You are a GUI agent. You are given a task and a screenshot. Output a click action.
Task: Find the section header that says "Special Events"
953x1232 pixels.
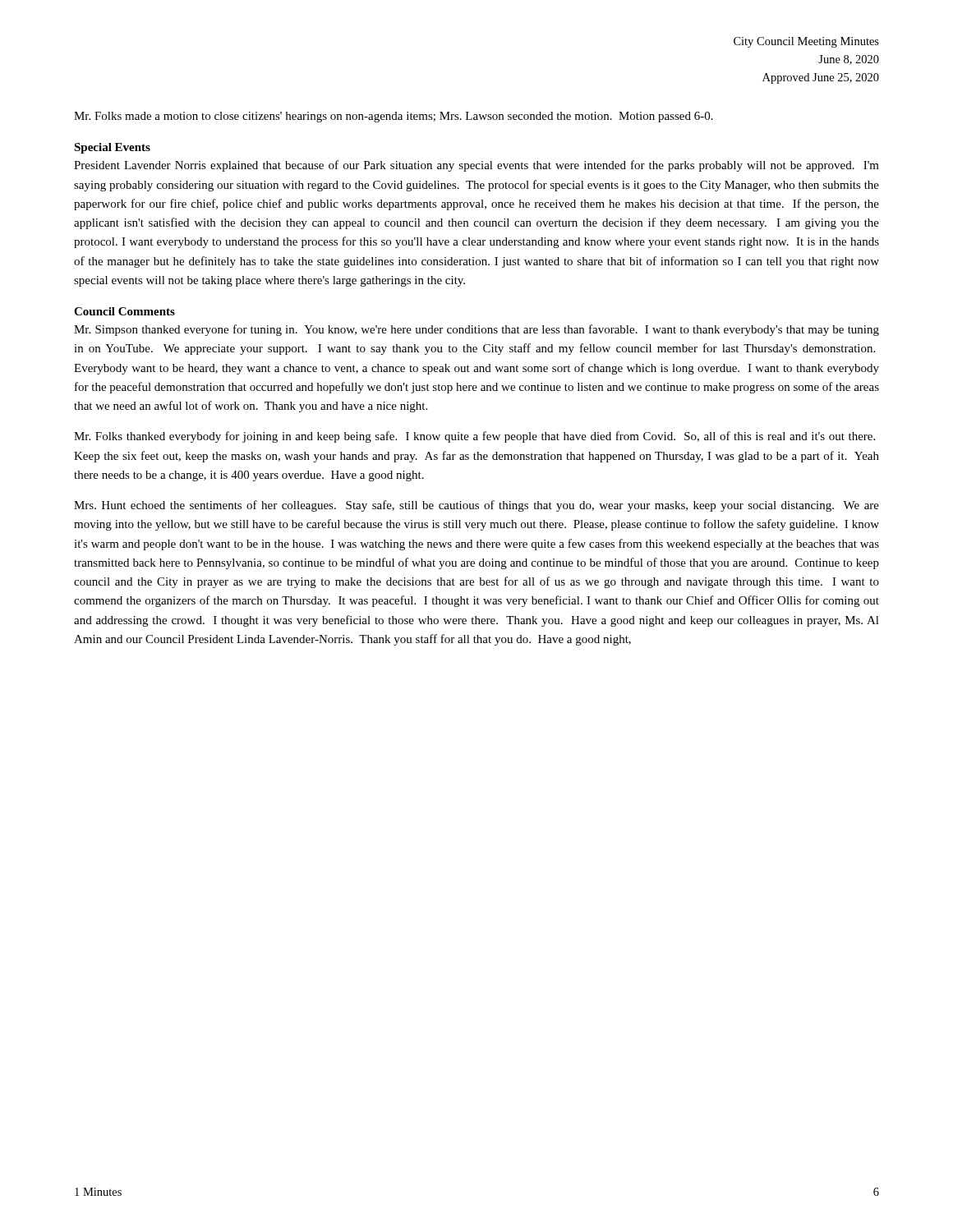pyautogui.click(x=112, y=147)
